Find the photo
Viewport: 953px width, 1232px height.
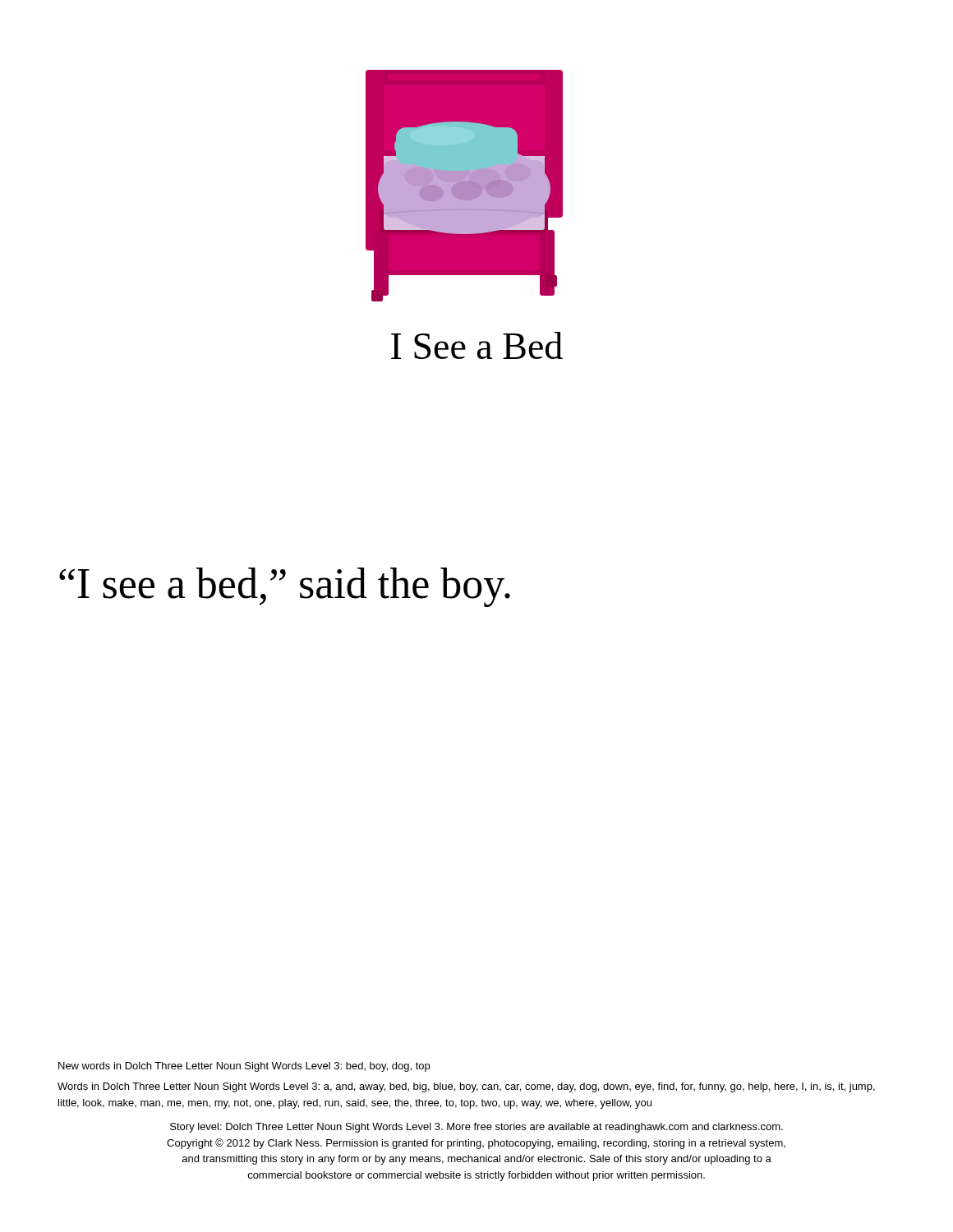pyautogui.click(x=476, y=177)
